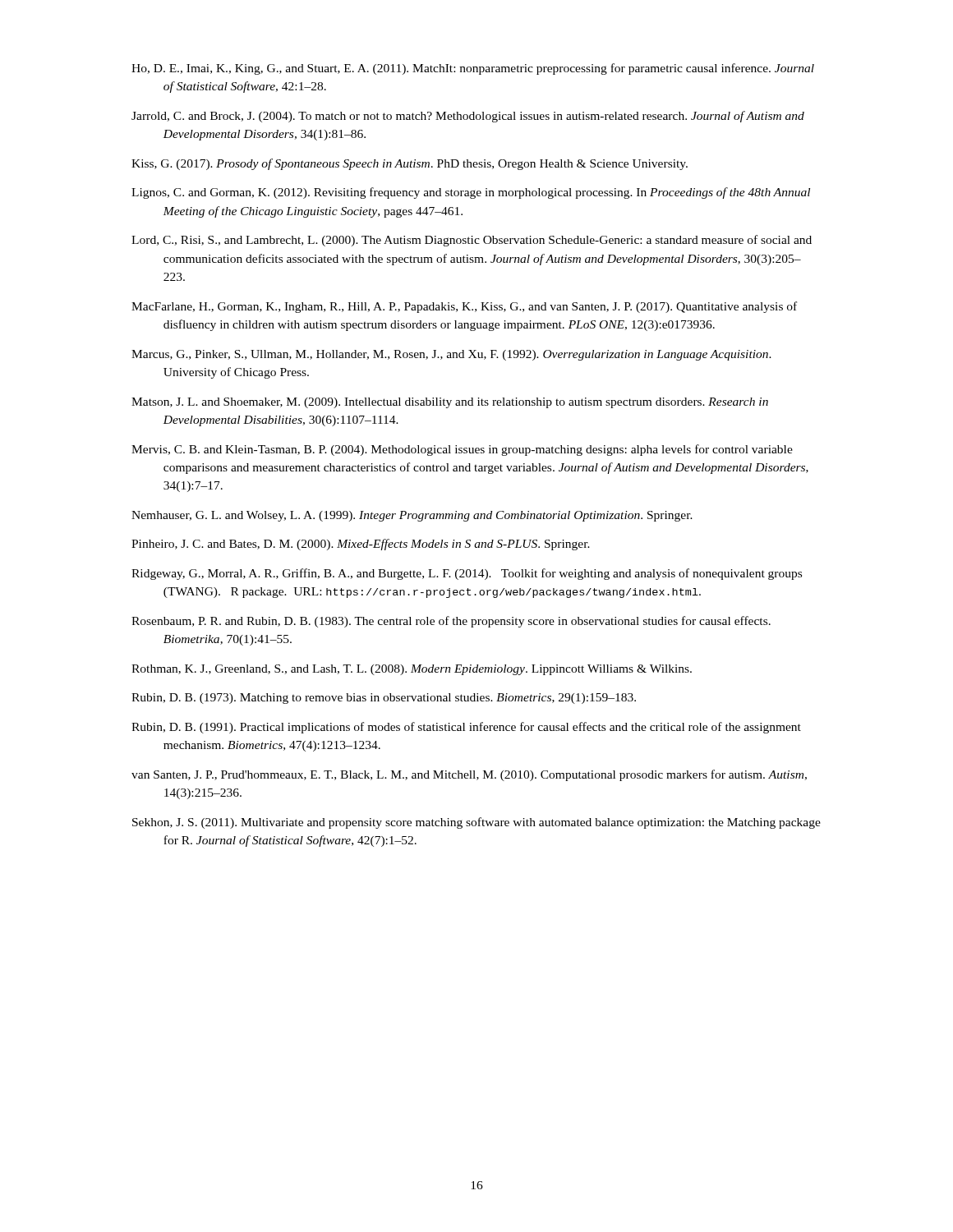Image resolution: width=953 pixels, height=1232 pixels.
Task: Locate the list item containing "Marcus, G., Pinker, S.,"
Action: pos(452,363)
